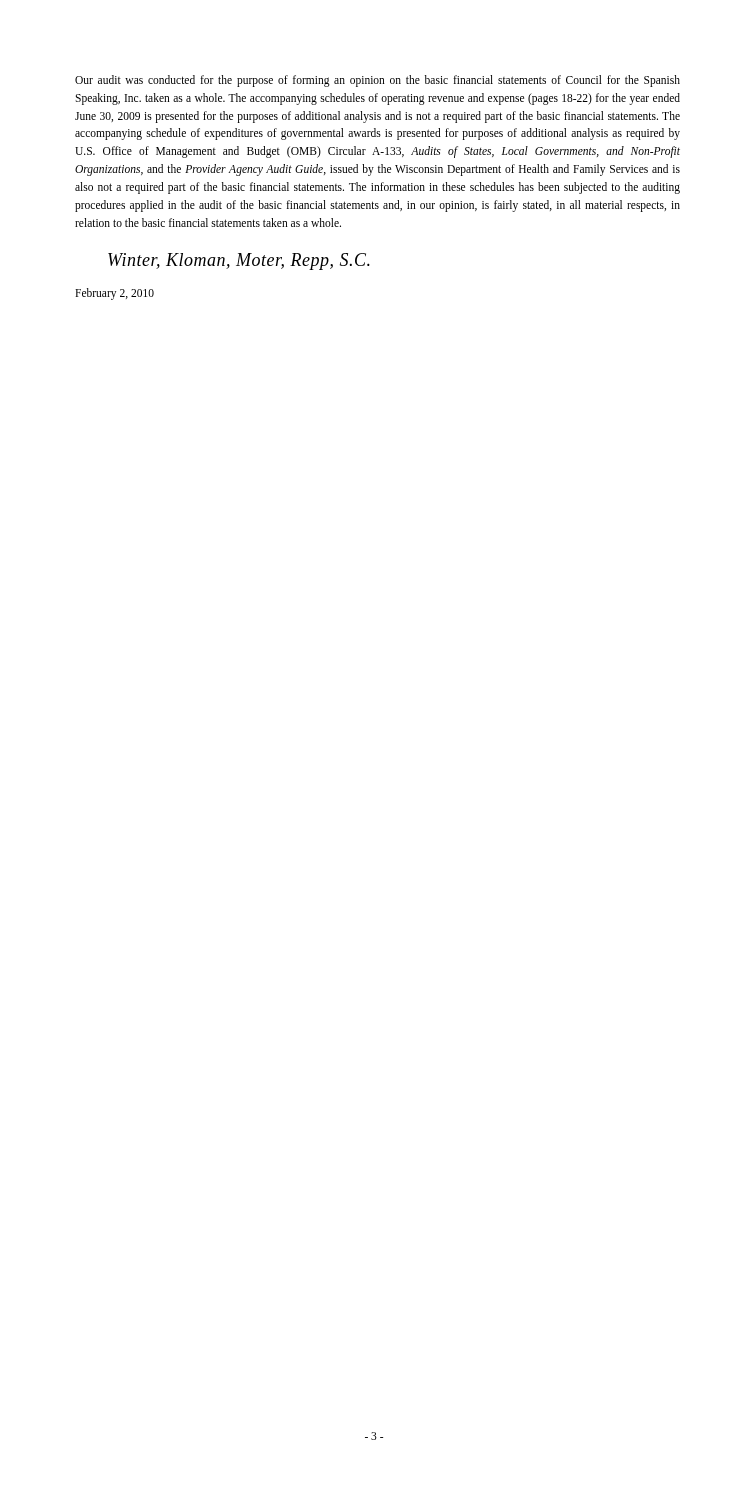The width and height of the screenshot is (748, 1500).
Task: Locate the block of text that opens with "Our audit was conducted for the purpose"
Action: tap(378, 151)
